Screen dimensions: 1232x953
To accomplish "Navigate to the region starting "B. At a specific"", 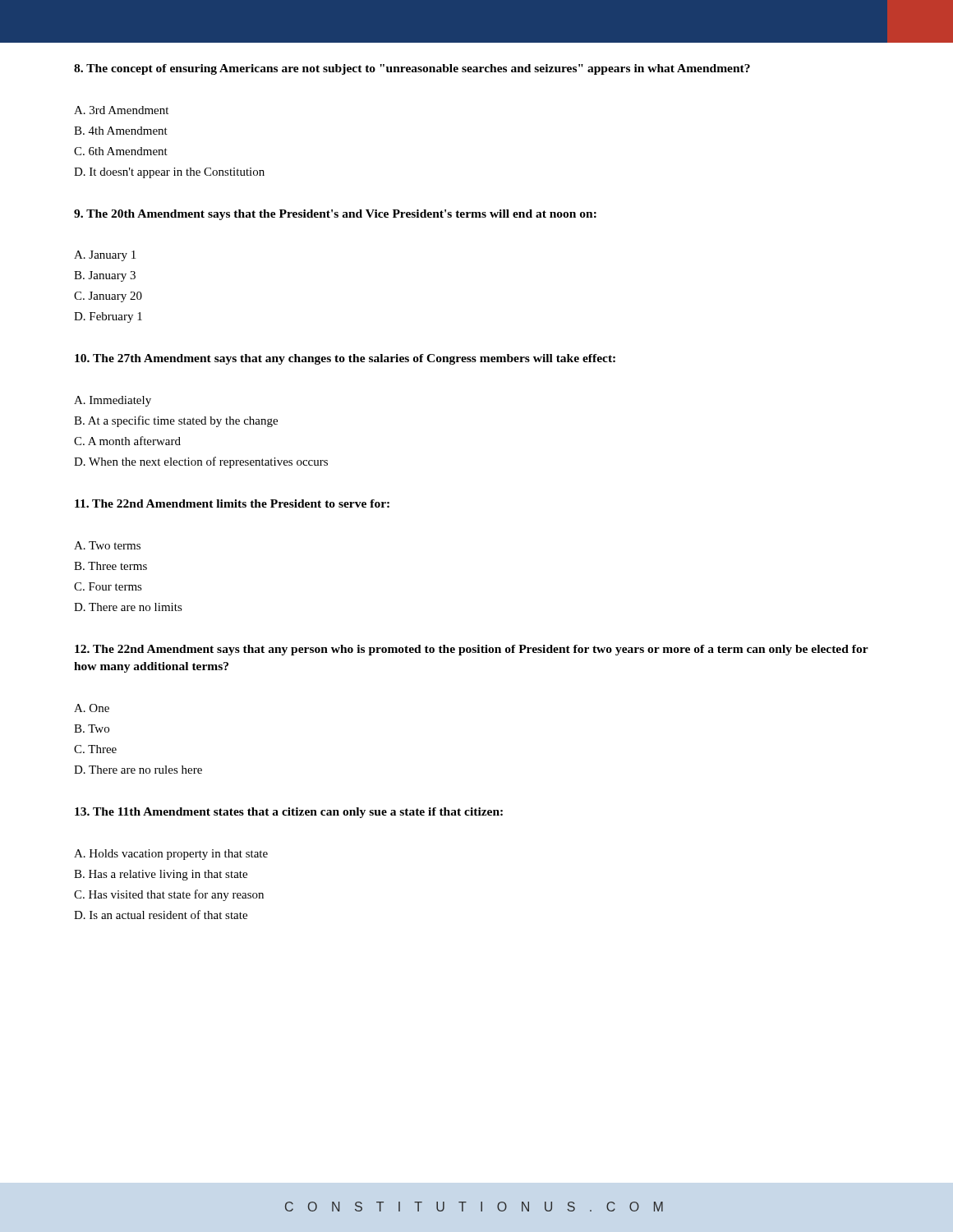I will point(176,421).
